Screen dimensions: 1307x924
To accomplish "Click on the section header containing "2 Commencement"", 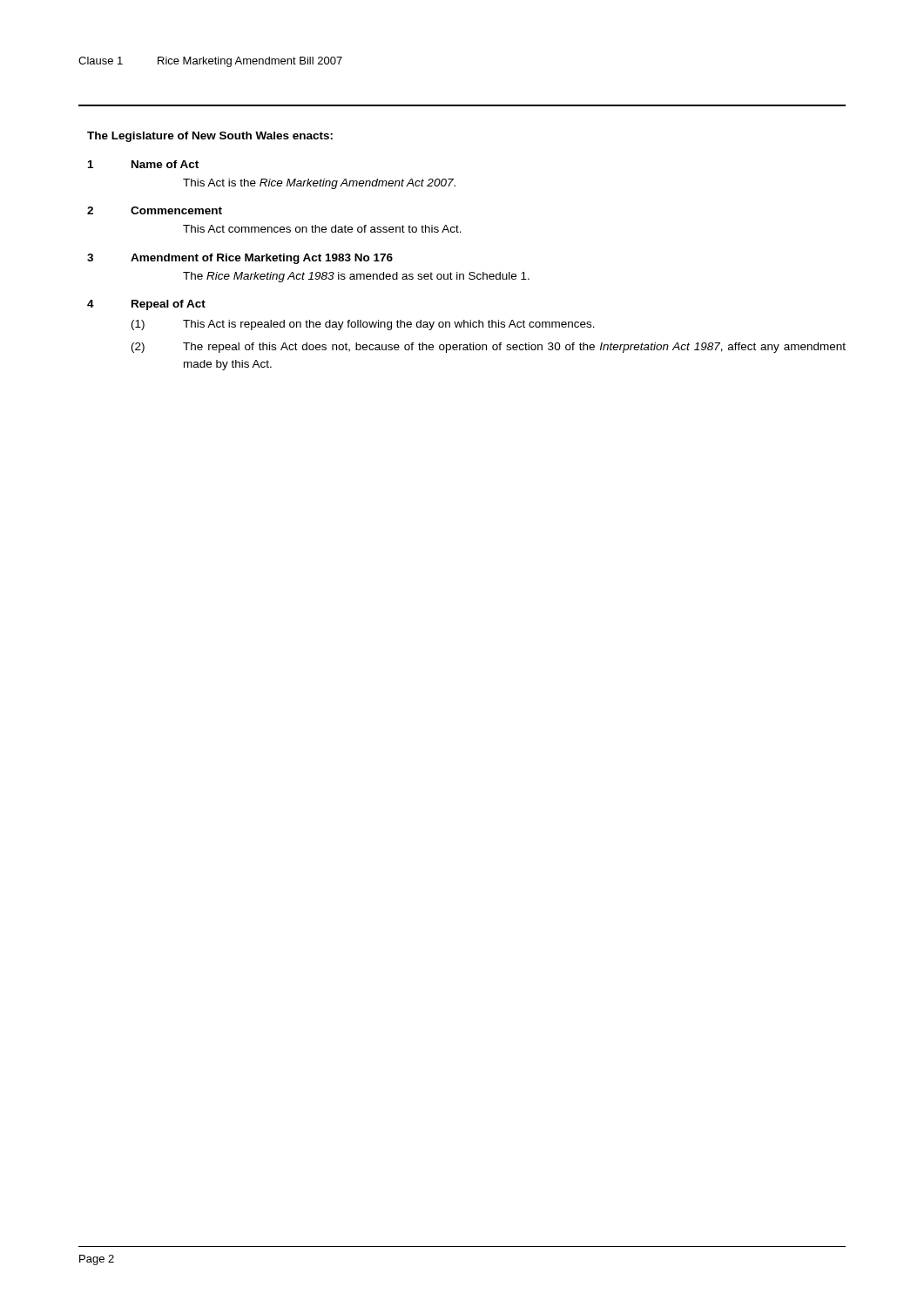I will click(x=155, y=211).
